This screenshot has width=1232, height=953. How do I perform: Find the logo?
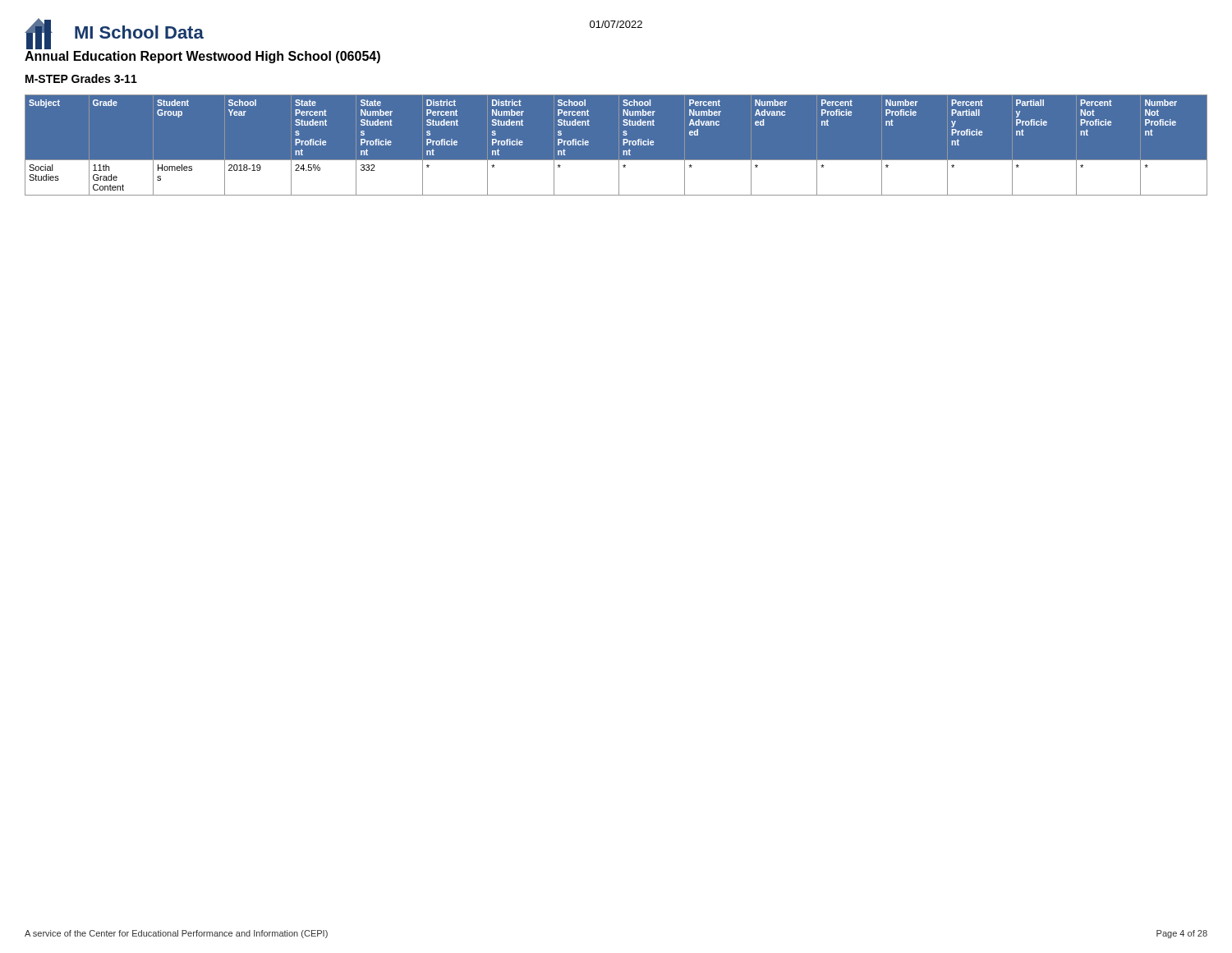point(114,33)
